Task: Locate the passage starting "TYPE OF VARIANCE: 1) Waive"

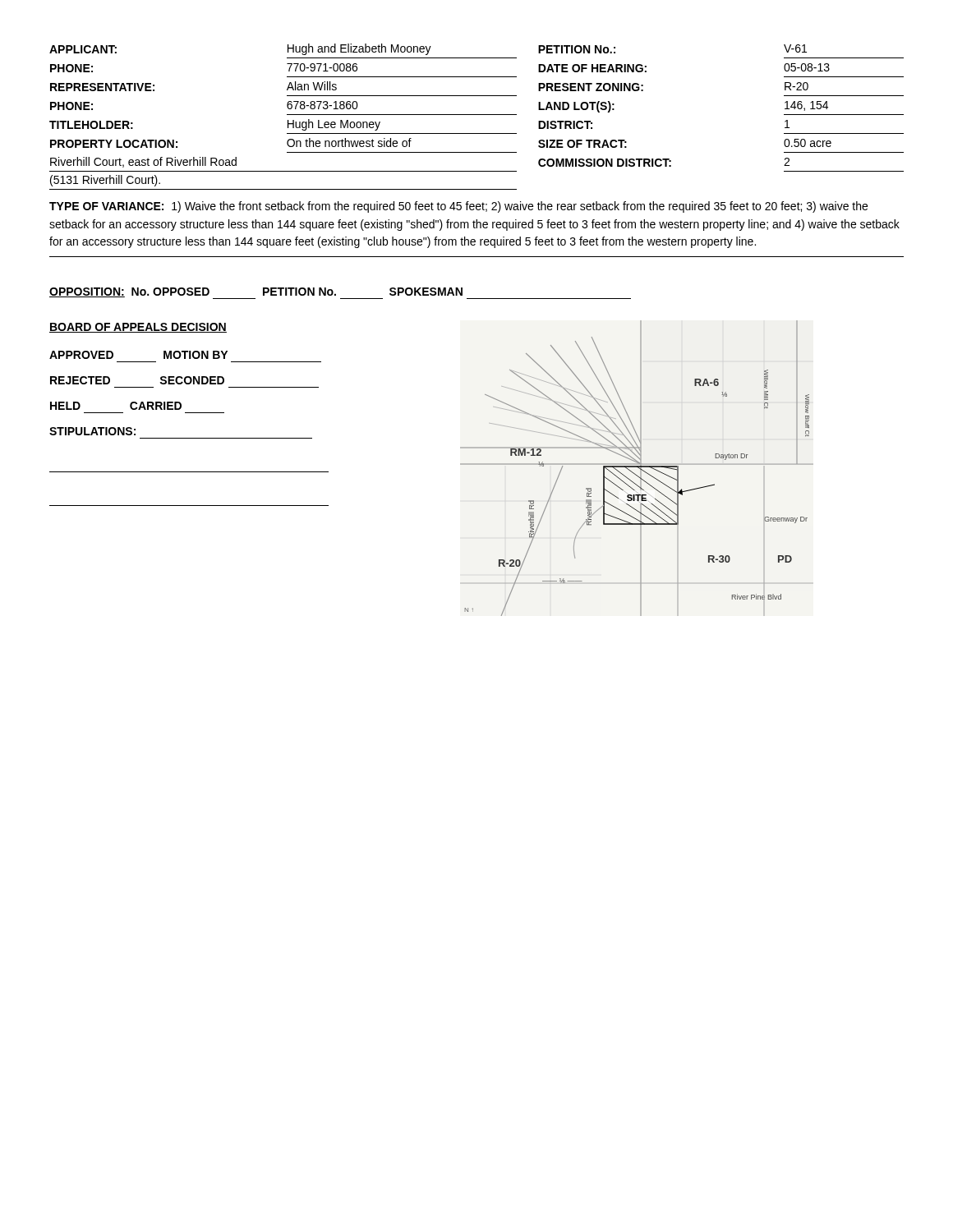Action: 474,224
